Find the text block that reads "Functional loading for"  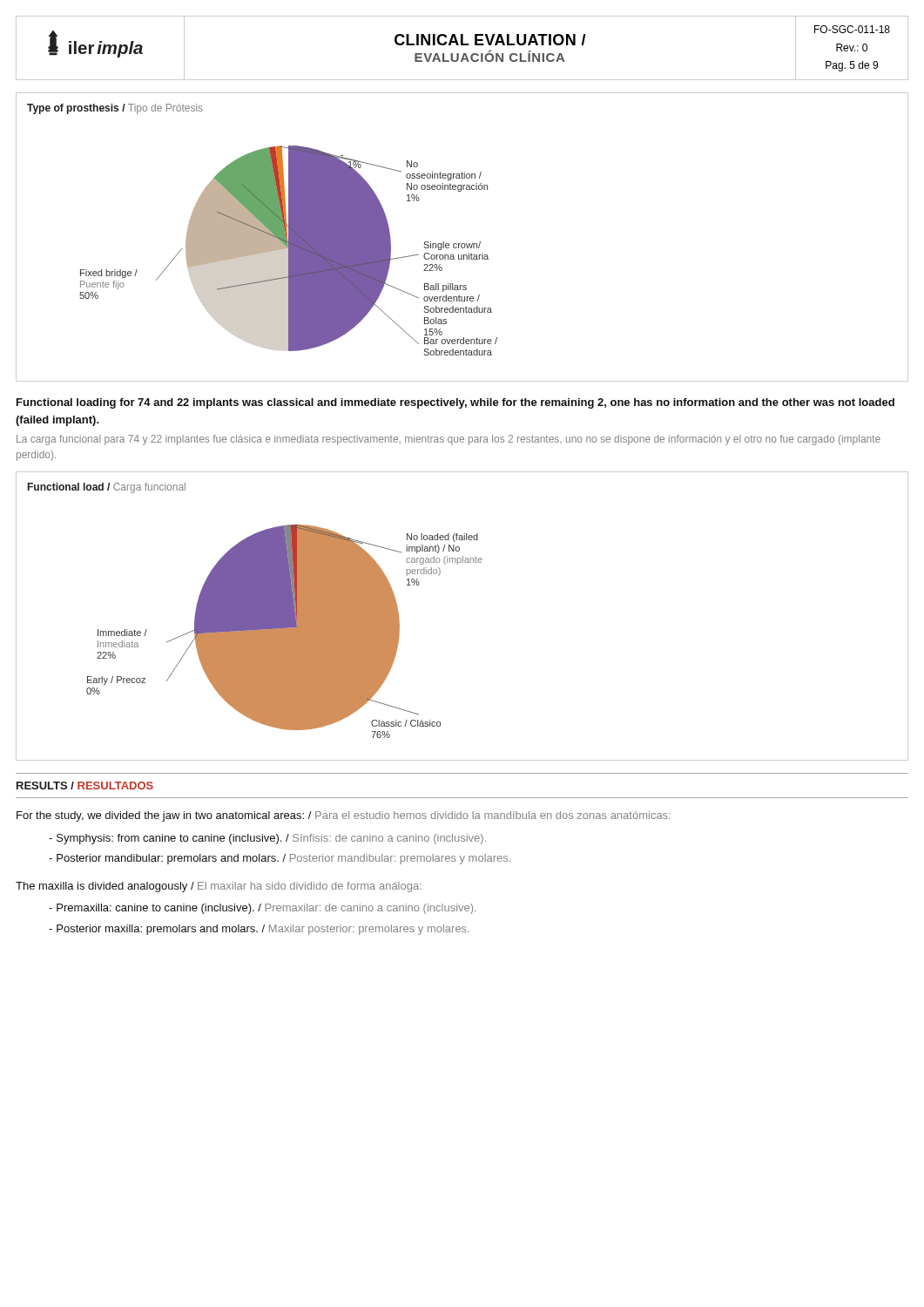(x=455, y=411)
